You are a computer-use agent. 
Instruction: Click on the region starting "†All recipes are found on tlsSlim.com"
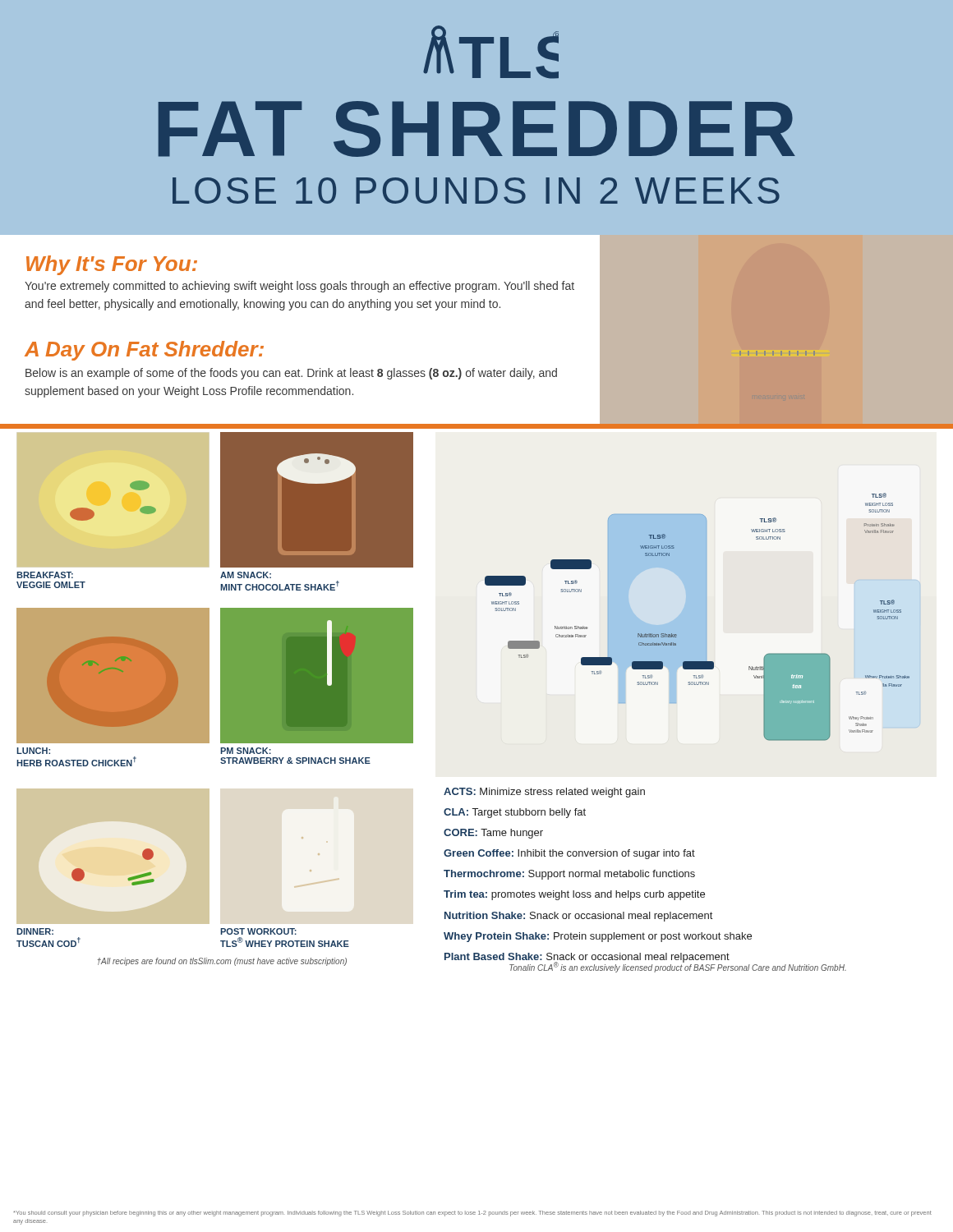click(222, 961)
